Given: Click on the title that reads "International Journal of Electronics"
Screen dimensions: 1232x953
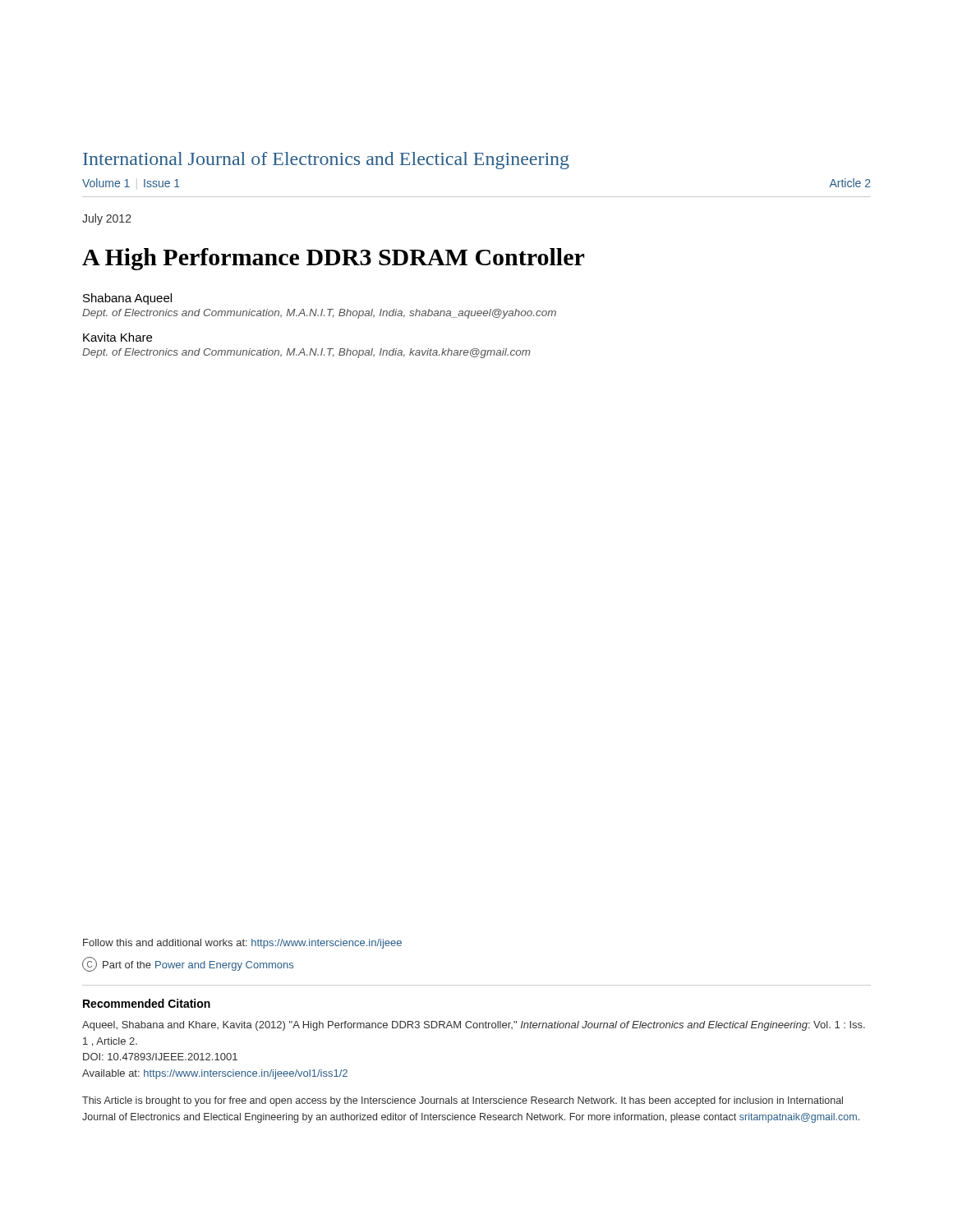Looking at the screenshot, I should click(x=326, y=161).
